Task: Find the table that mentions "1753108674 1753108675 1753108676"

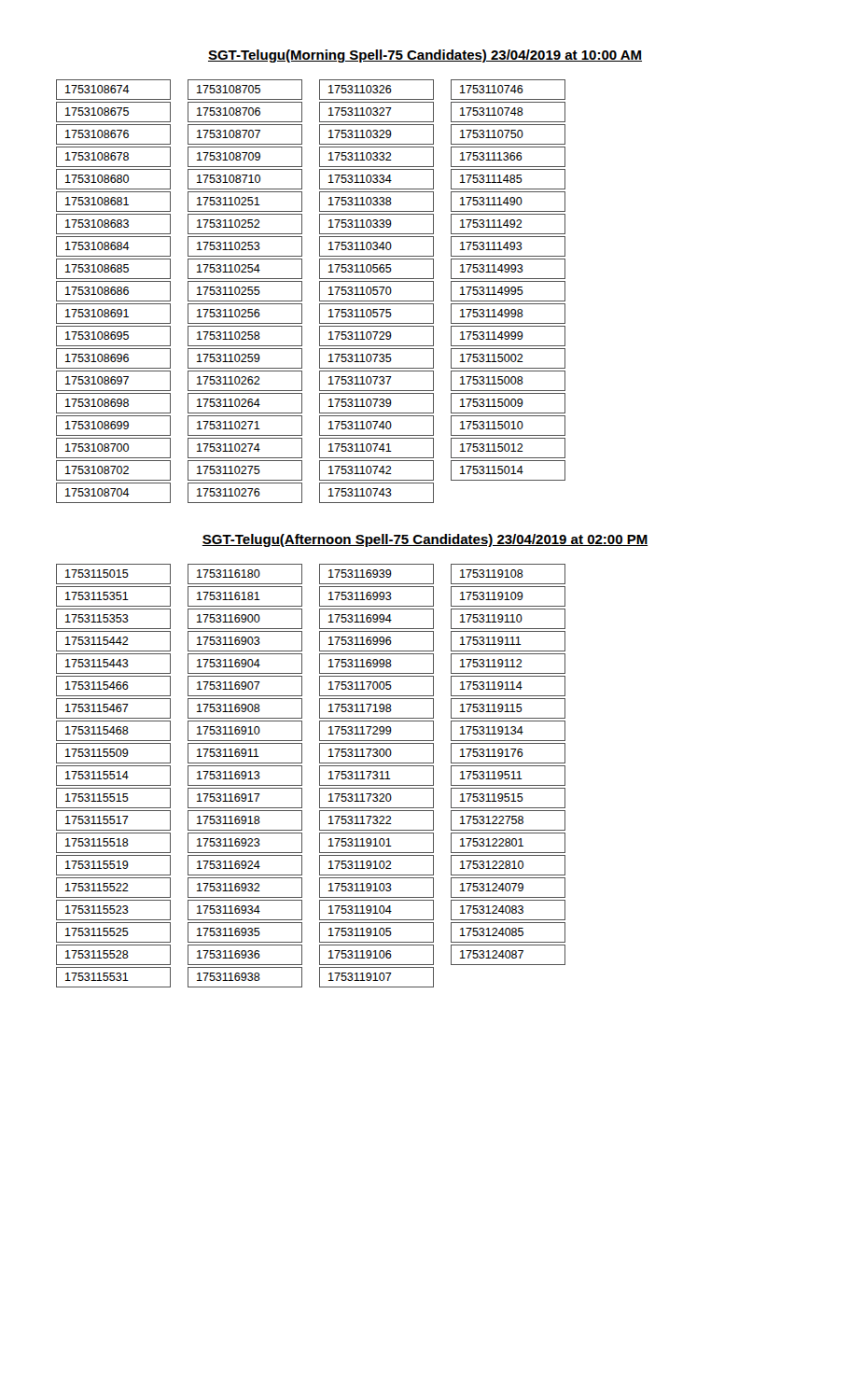Action: (425, 292)
